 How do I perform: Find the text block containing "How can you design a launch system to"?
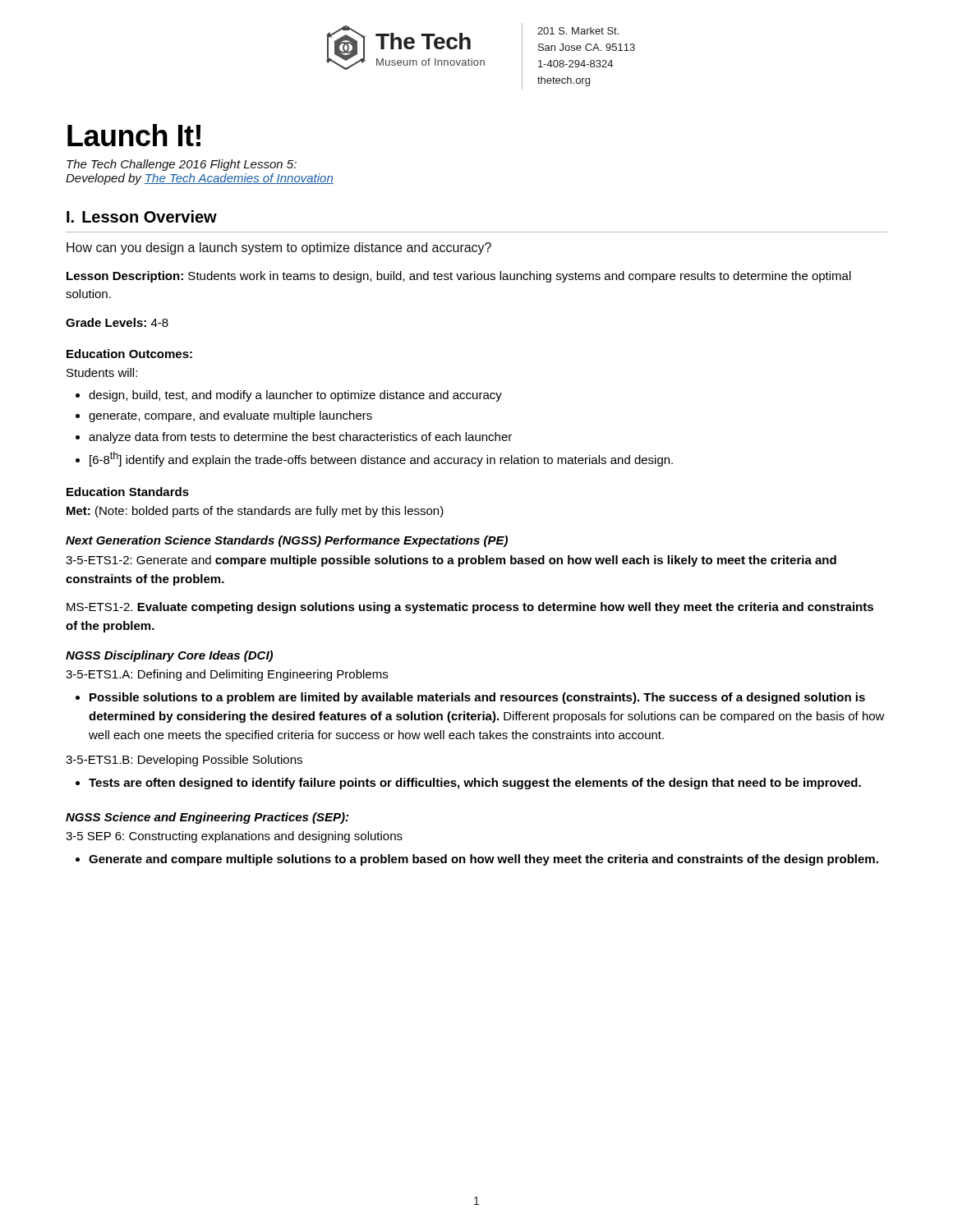tap(279, 247)
